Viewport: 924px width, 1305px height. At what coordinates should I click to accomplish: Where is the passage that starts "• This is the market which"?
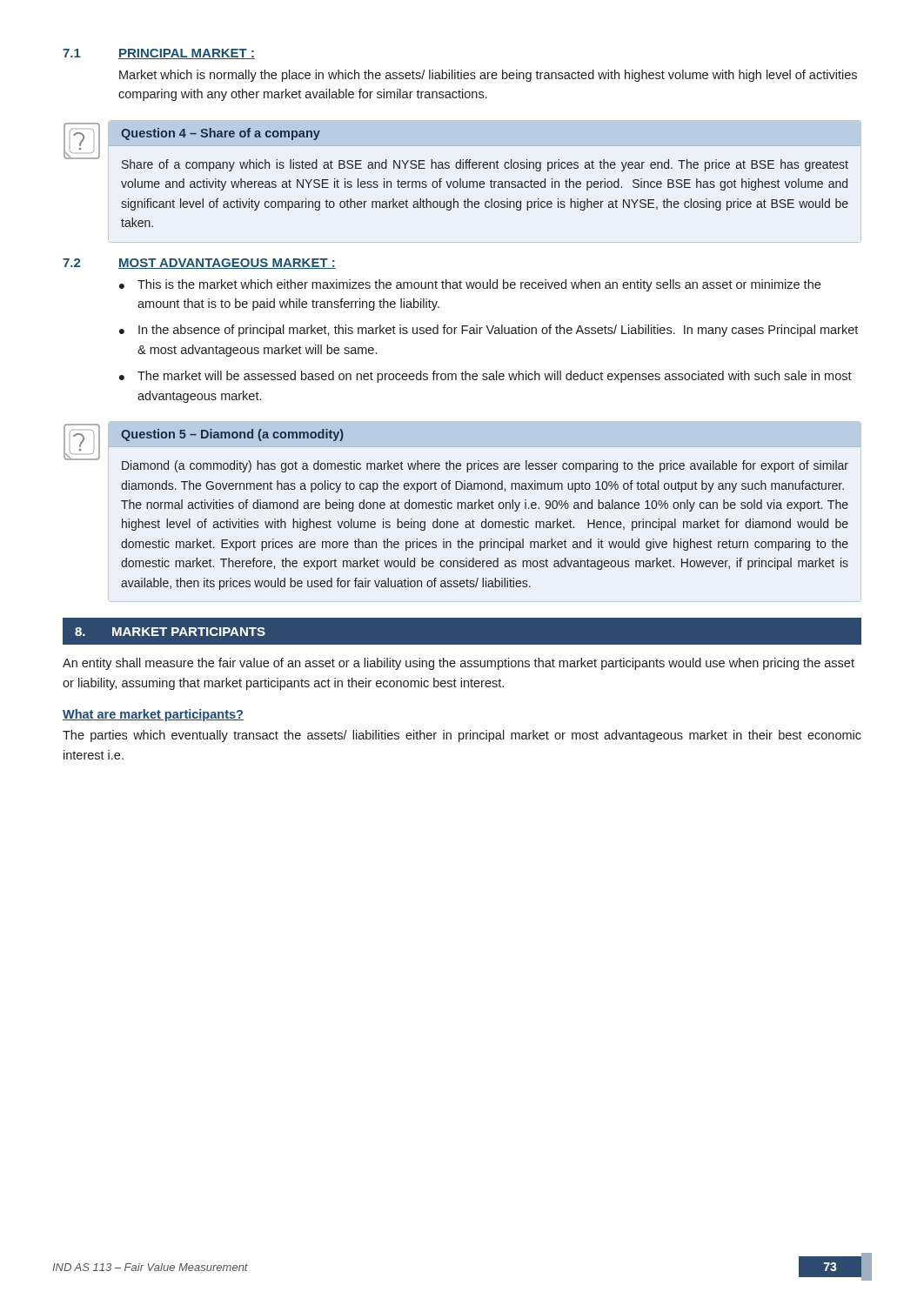490,294
